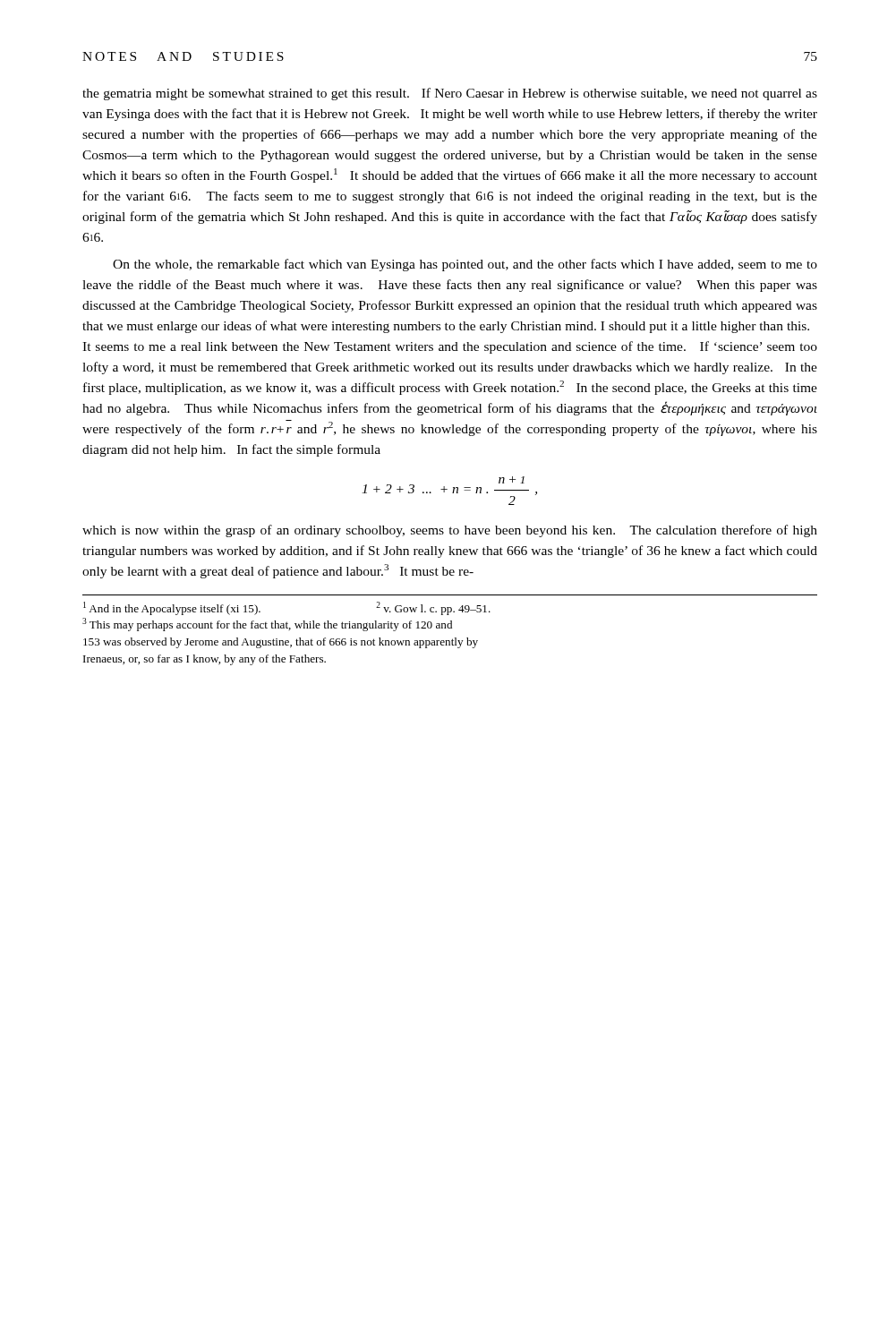This screenshot has height=1343, width=896.
Task: Where is the passage that starts "the gematria might be somewhat strained to get"?
Action: 450,165
